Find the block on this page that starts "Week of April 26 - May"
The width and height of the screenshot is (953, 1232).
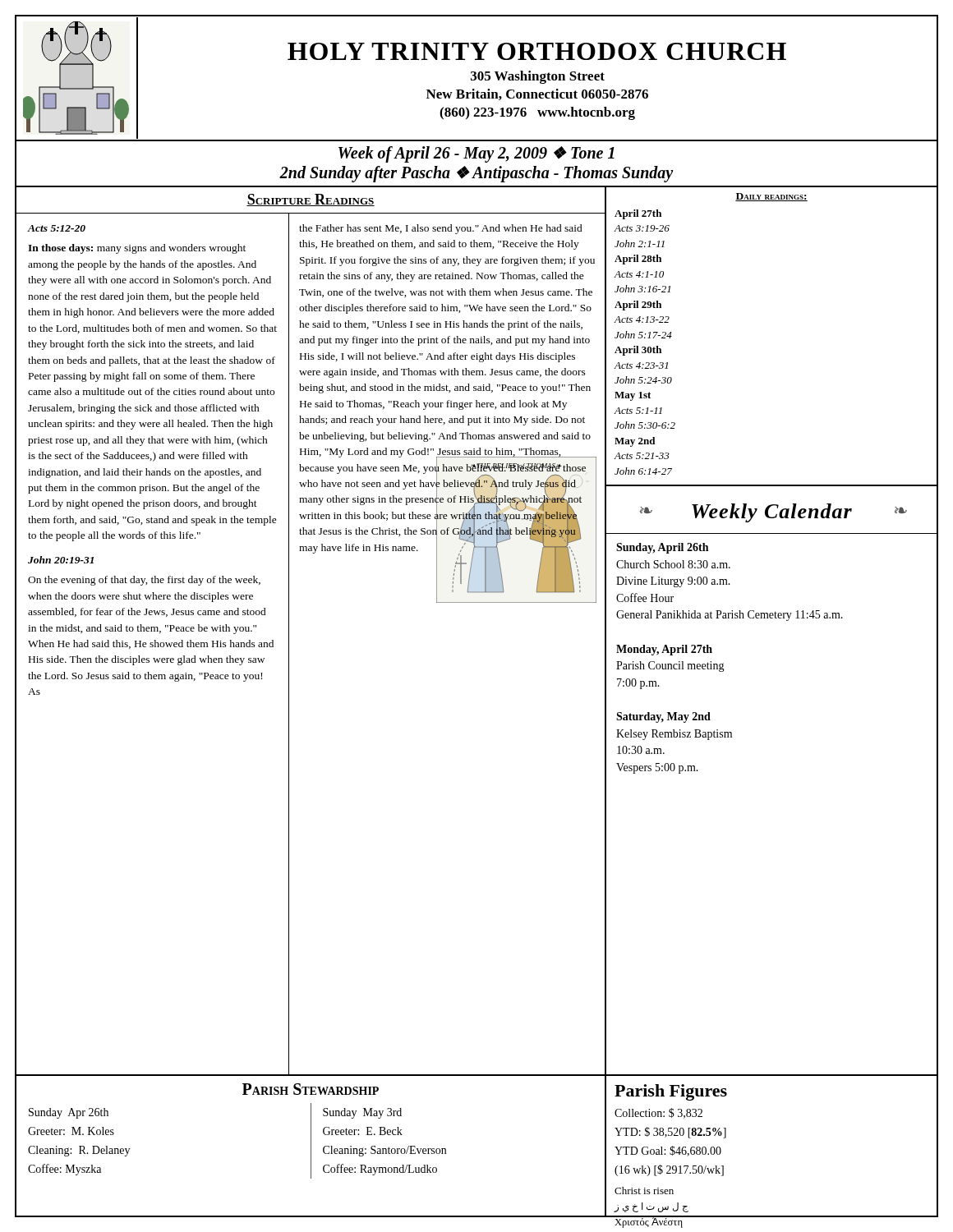(476, 163)
